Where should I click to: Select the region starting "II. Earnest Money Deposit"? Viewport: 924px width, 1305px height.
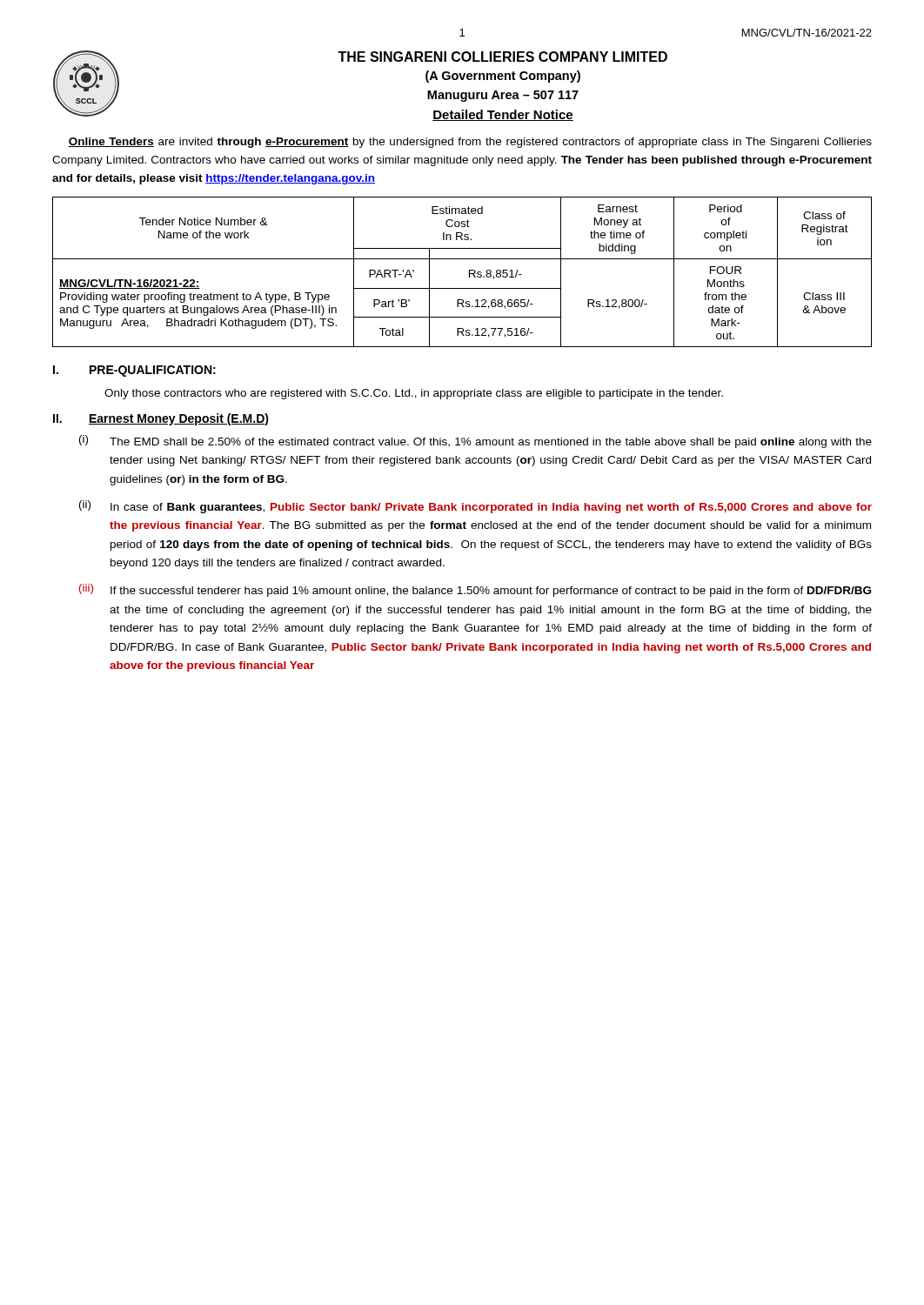[160, 418]
